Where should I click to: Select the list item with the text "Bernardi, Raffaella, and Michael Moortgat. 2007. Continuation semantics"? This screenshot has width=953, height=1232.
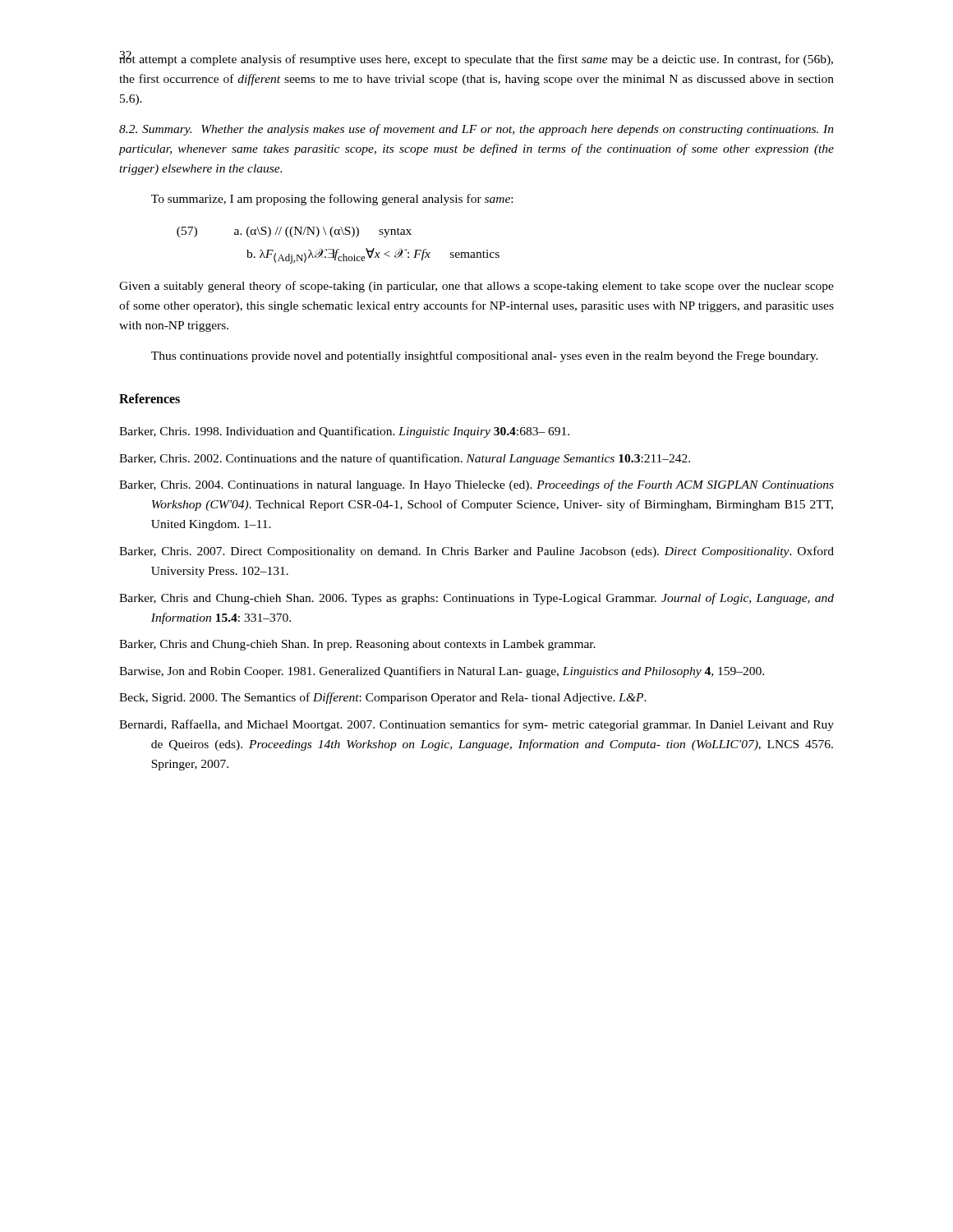pyautogui.click(x=476, y=744)
